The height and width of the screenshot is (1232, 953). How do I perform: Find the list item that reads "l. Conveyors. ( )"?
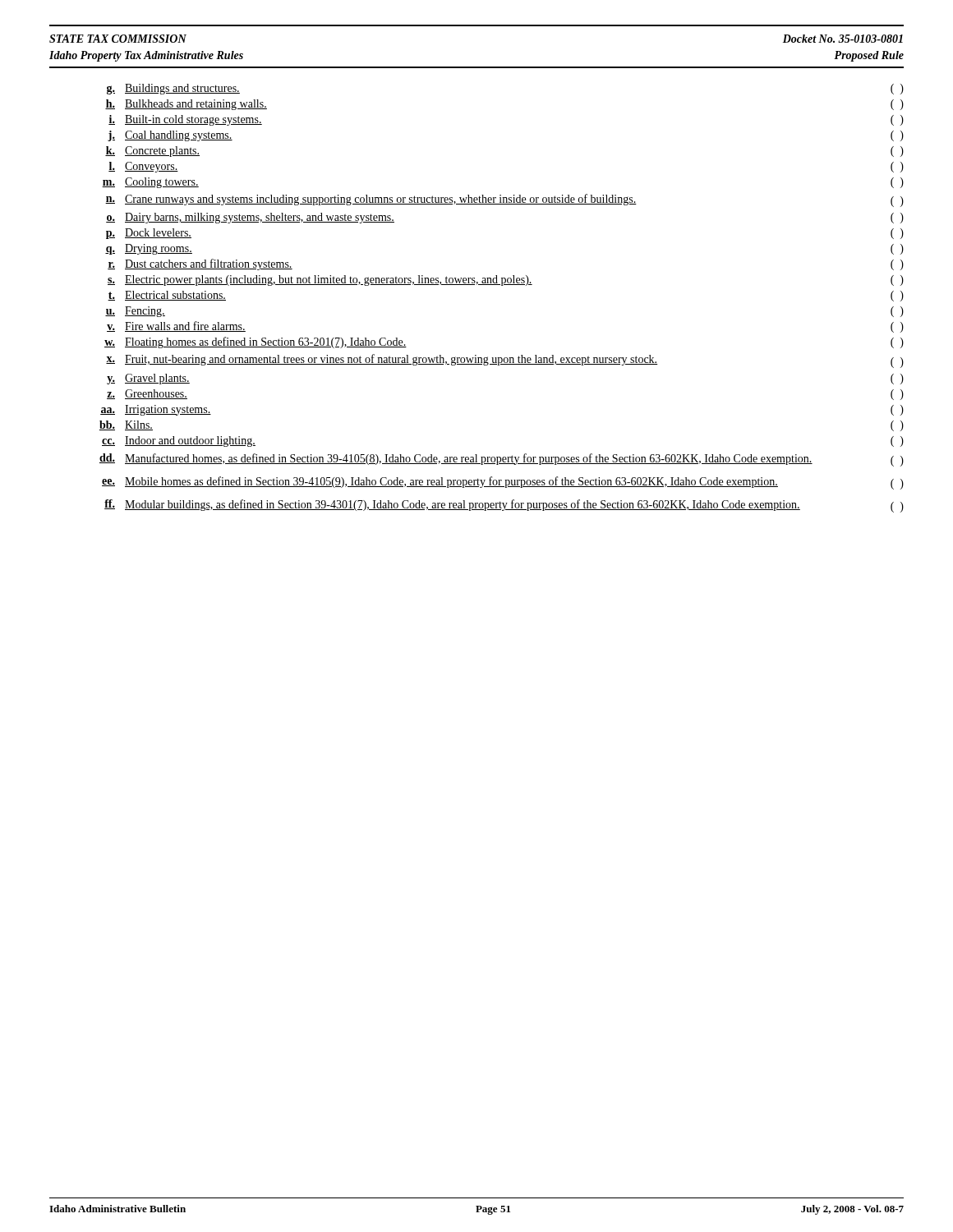(x=139, y=167)
